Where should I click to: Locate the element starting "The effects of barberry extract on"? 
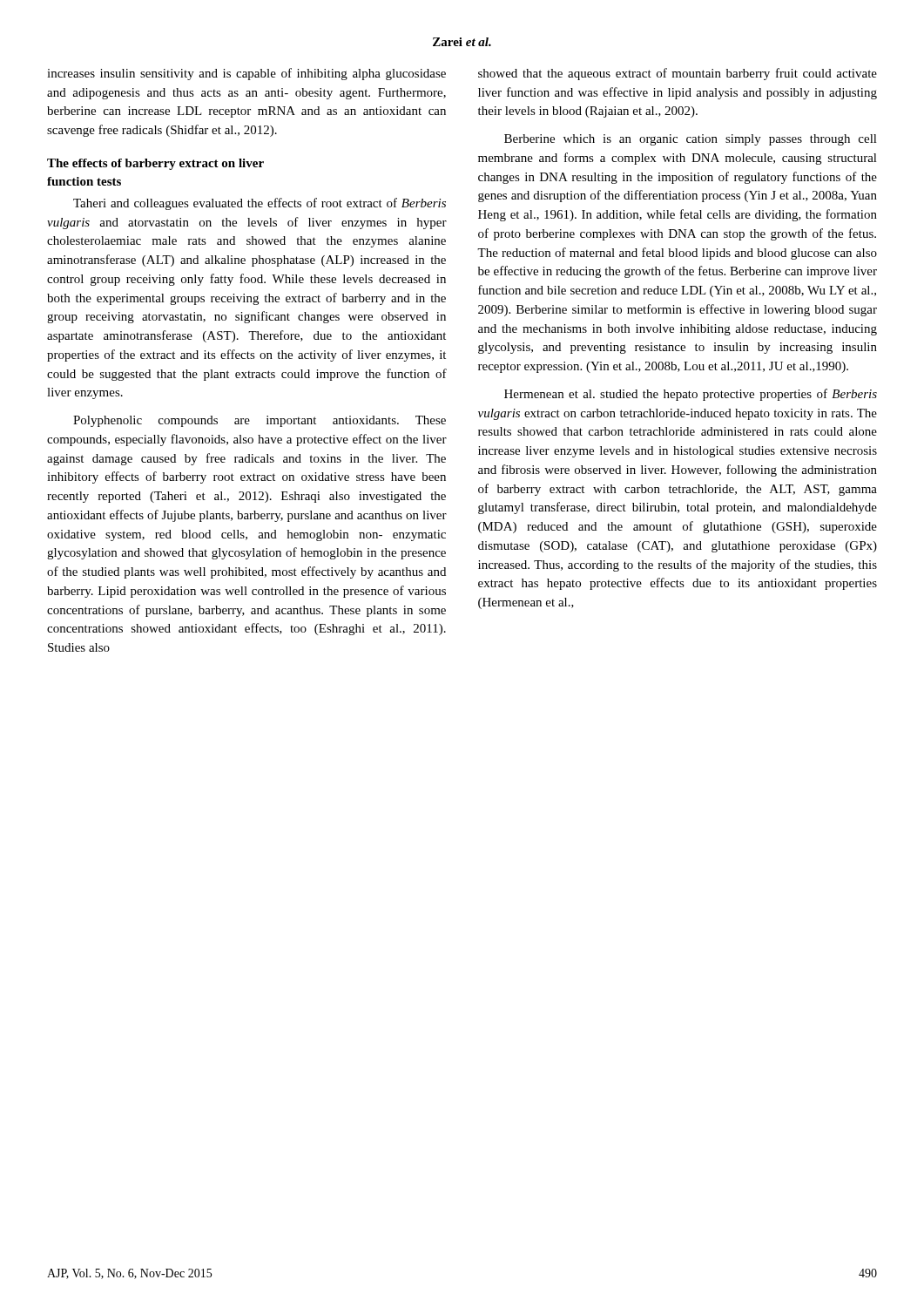(156, 172)
